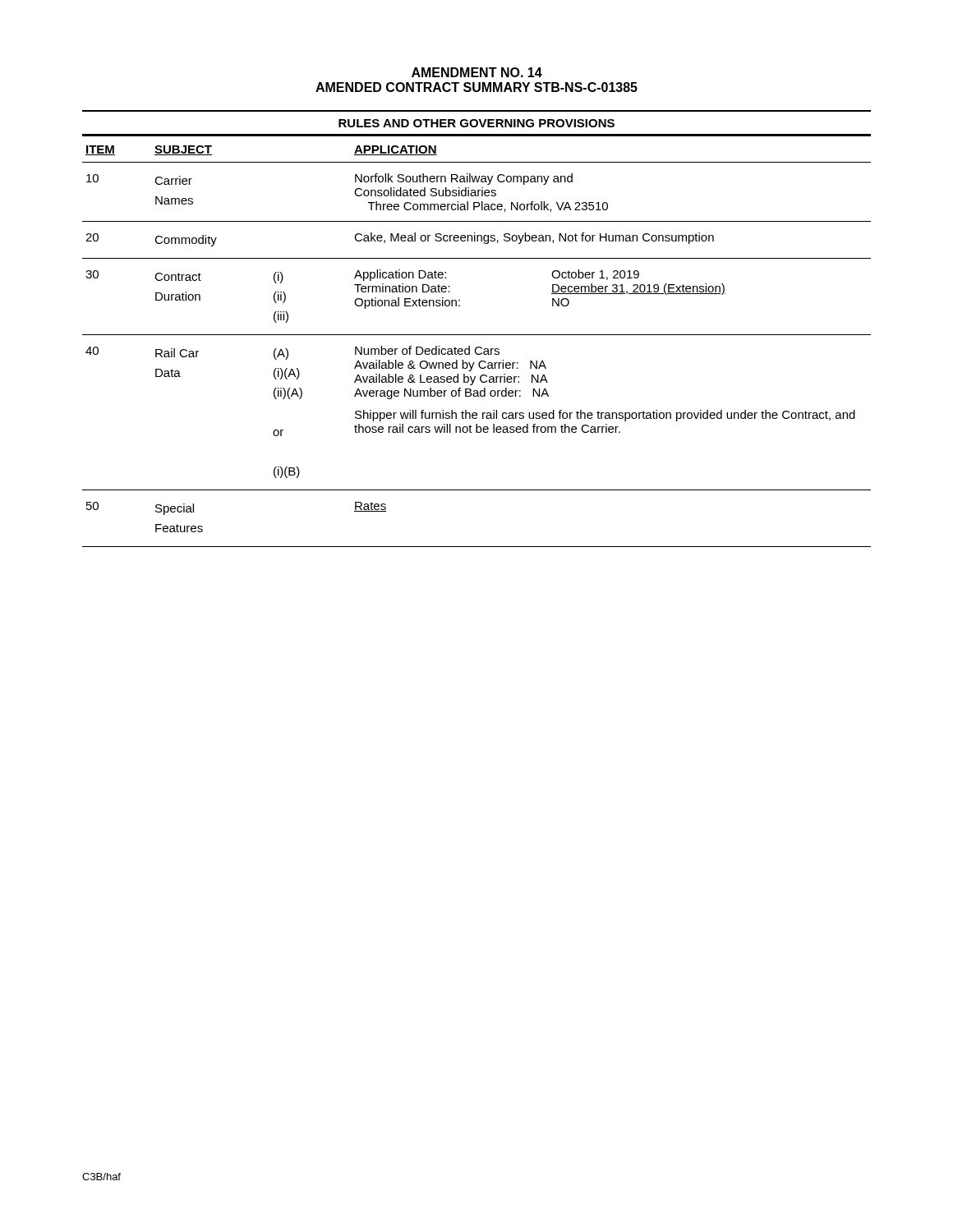
Task: Locate the text block starting "RULES AND OTHER GOVERNING PROVISIONS"
Action: (x=476, y=123)
